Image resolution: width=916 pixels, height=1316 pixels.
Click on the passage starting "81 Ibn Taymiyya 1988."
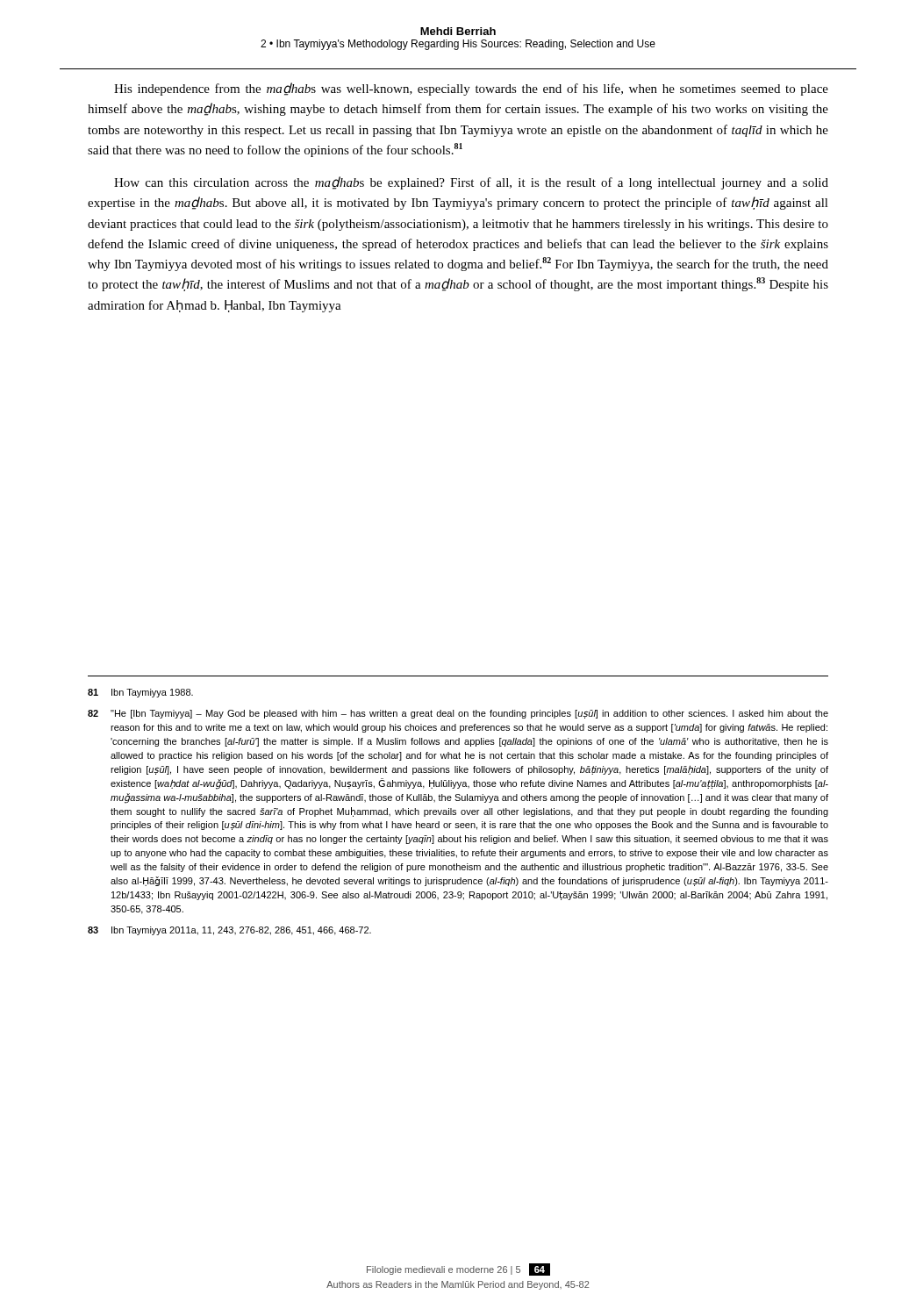click(140, 693)
